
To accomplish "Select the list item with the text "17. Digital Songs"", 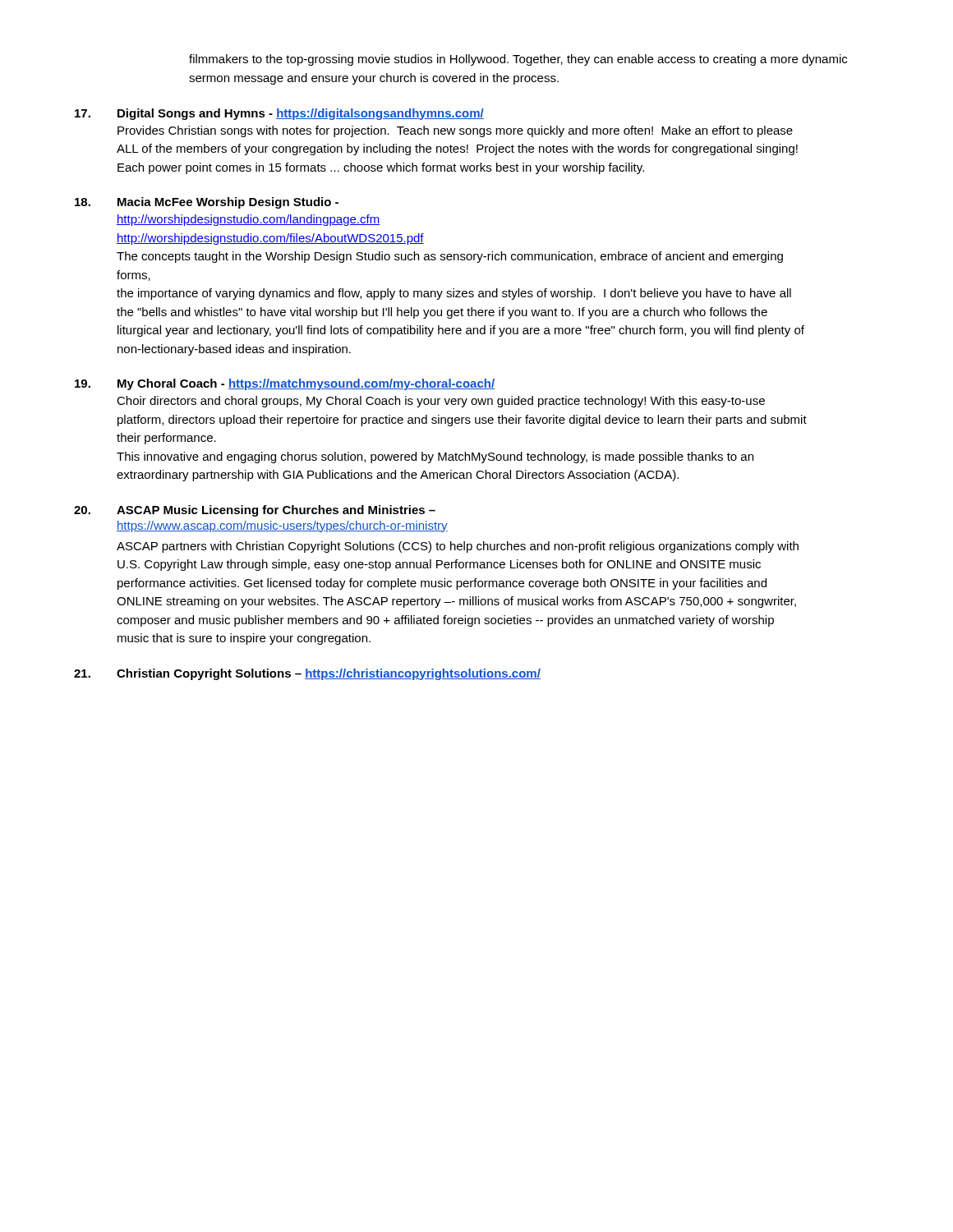I will (x=476, y=141).
